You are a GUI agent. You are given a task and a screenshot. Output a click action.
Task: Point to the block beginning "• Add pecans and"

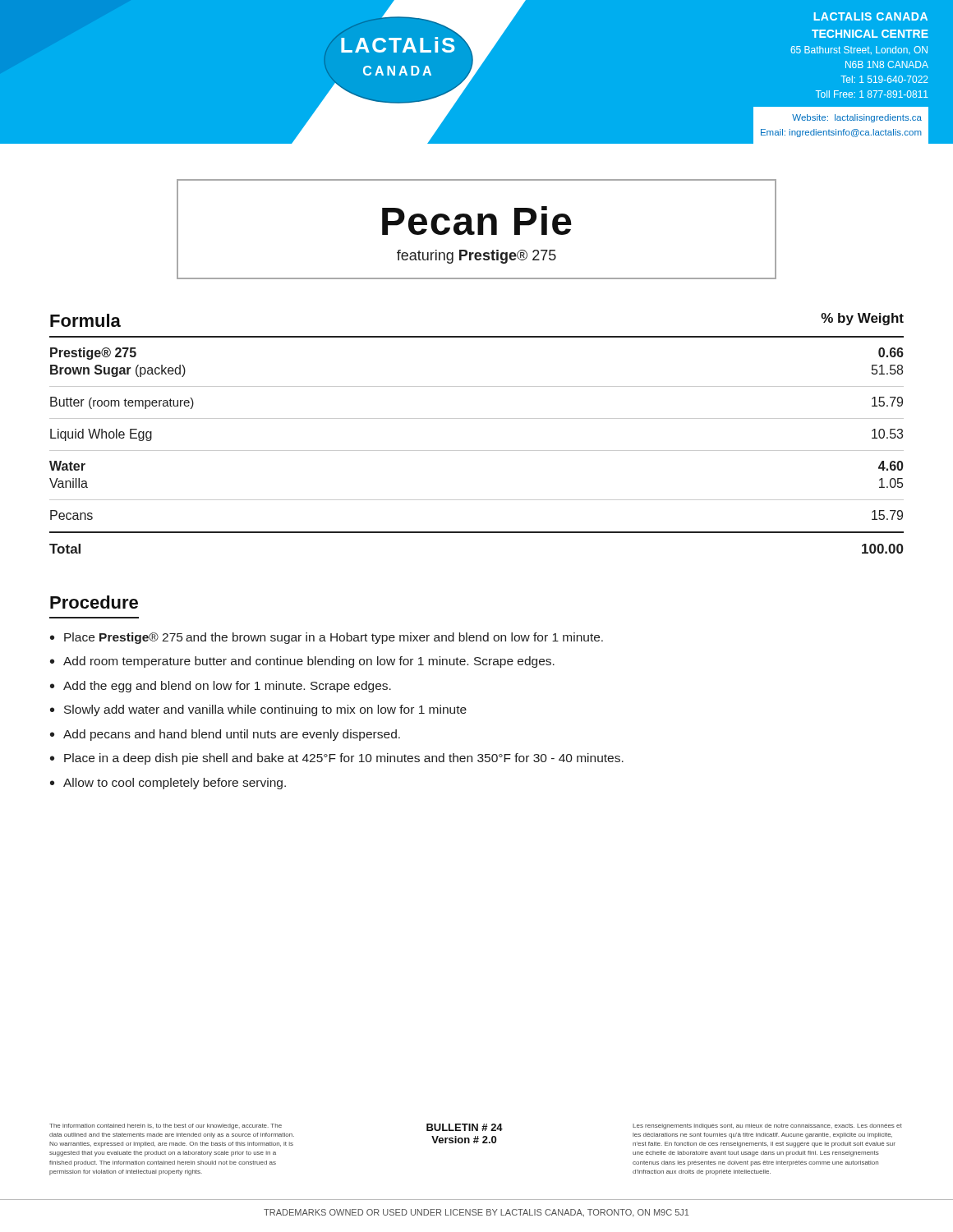click(225, 734)
